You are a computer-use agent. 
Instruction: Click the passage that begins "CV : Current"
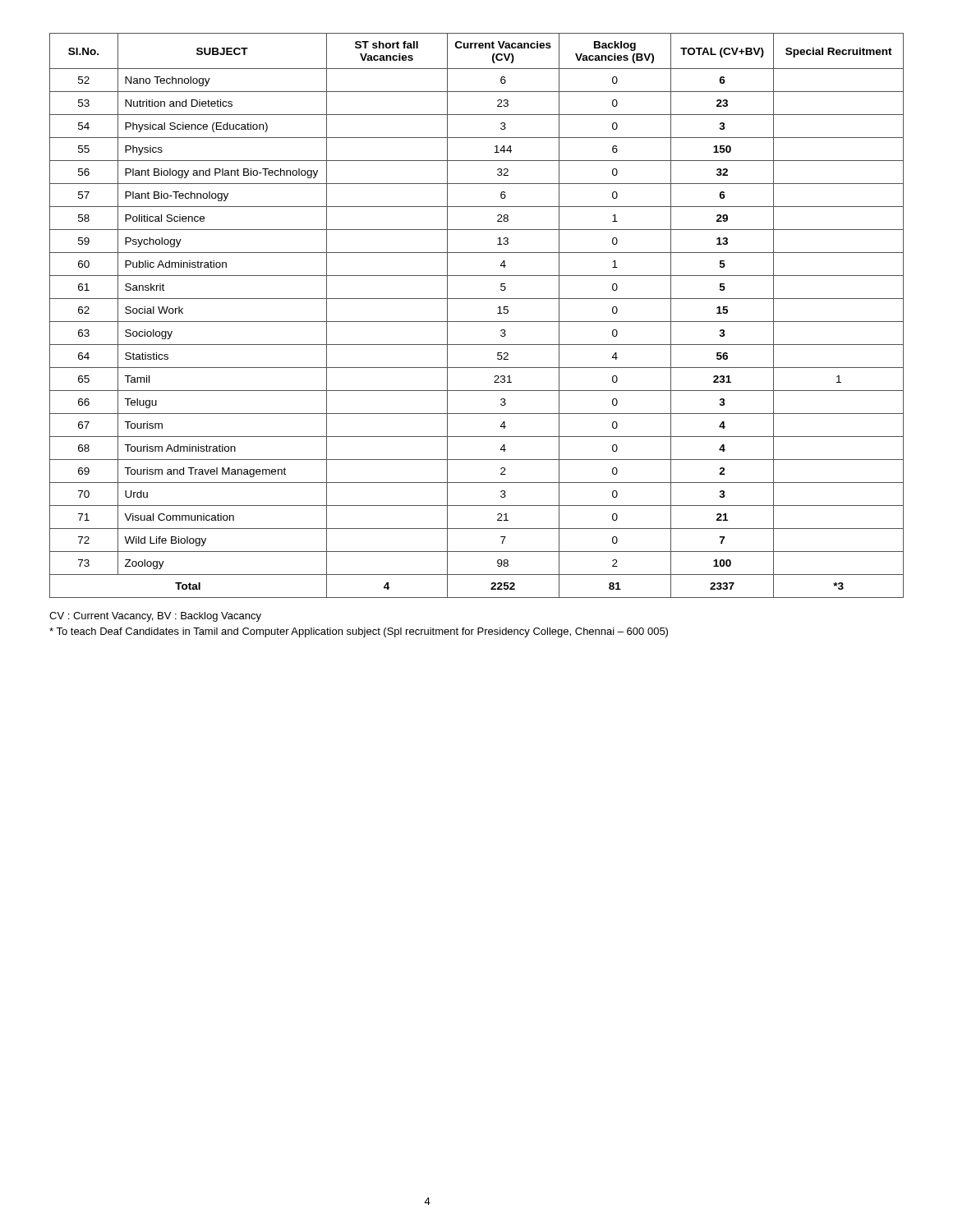[476, 623]
